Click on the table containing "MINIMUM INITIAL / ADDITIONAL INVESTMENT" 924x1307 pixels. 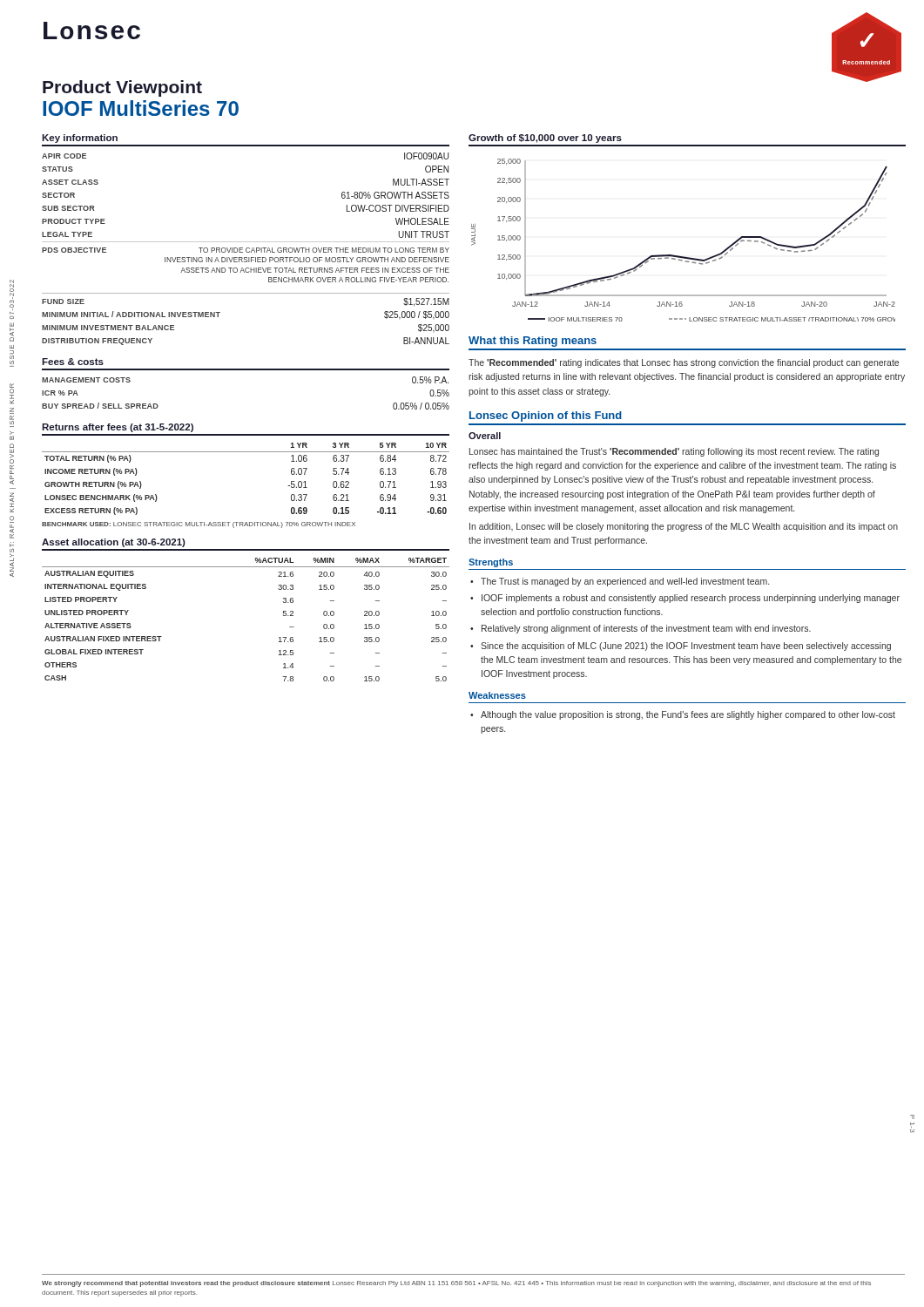tap(246, 320)
